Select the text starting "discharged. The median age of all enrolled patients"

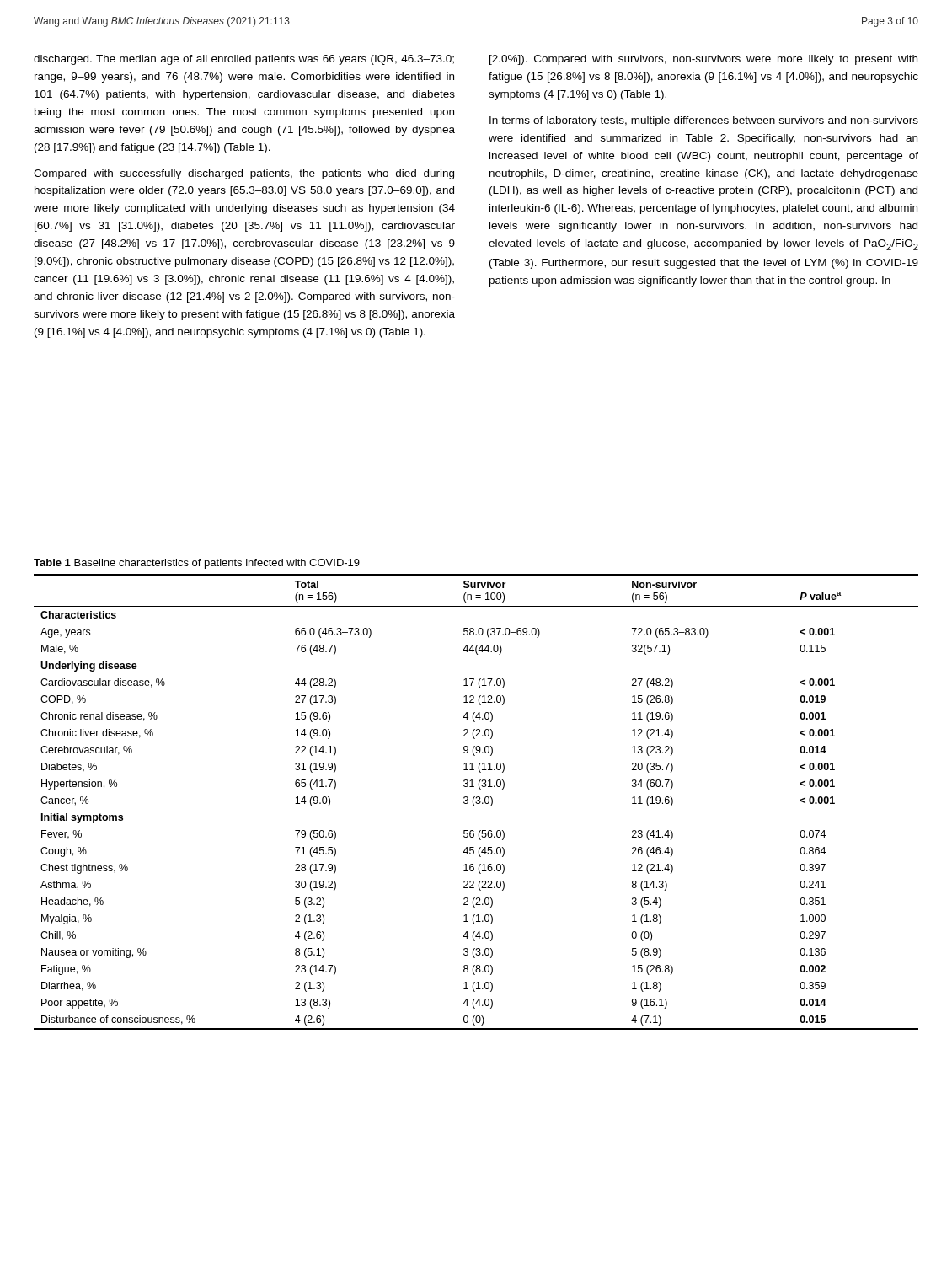pyautogui.click(x=244, y=196)
